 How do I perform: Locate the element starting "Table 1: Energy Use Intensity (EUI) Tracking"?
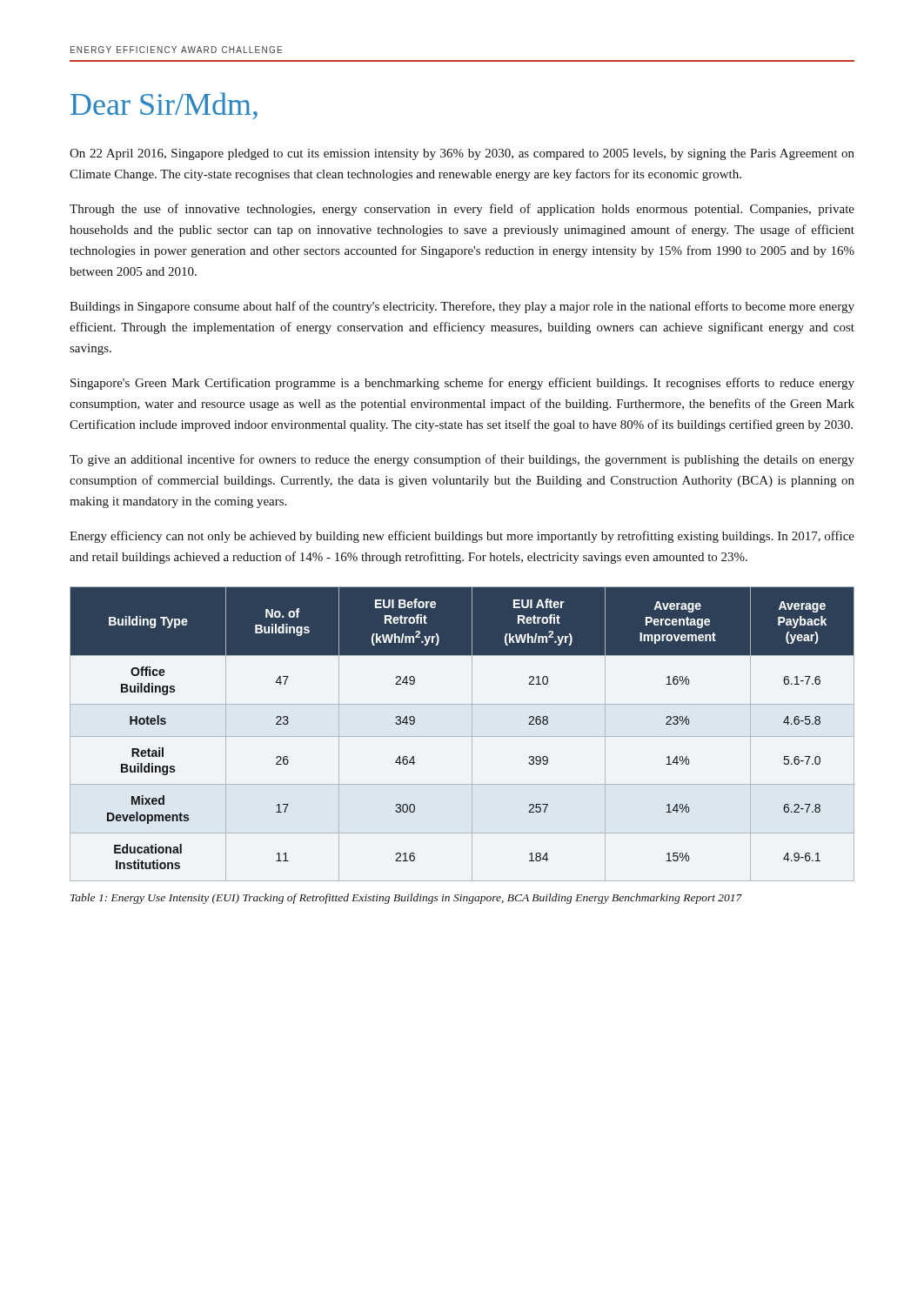click(x=406, y=897)
